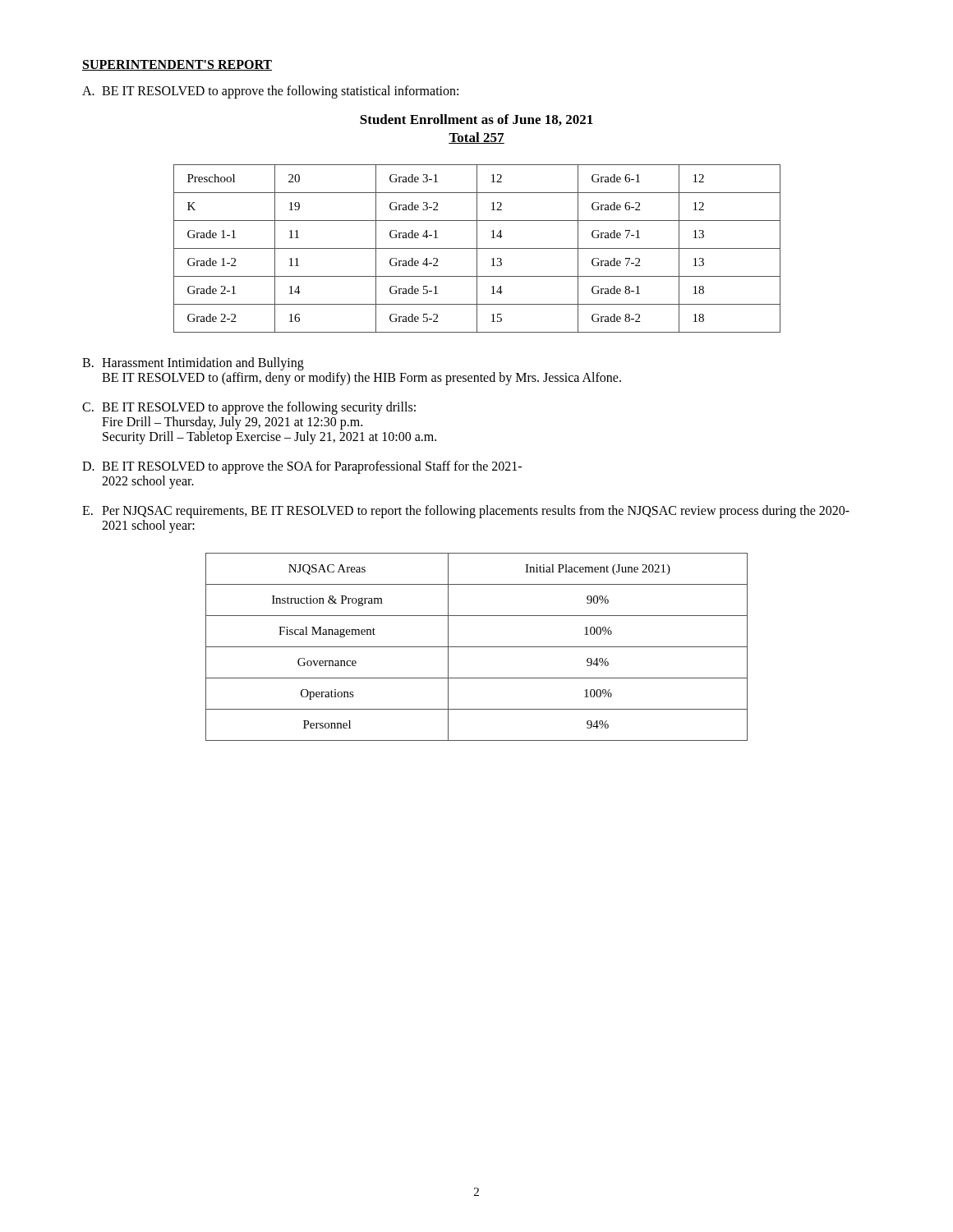Viewport: 953px width, 1232px height.
Task: Select the block starting "SUPERINTENDENT'S REPORT"
Action: tap(177, 64)
